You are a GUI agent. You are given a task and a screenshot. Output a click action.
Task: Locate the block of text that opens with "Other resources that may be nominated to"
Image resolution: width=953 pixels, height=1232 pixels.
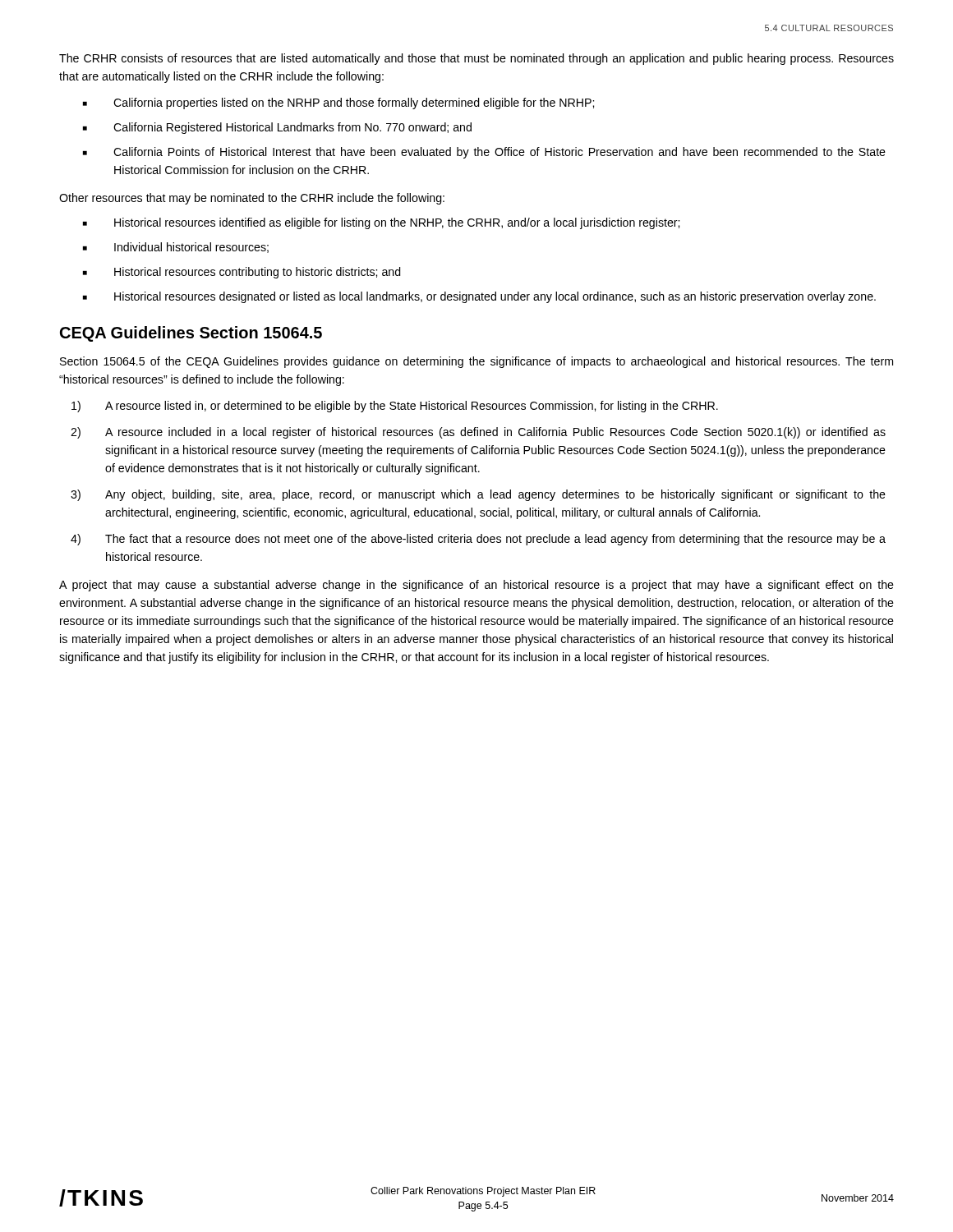[252, 198]
